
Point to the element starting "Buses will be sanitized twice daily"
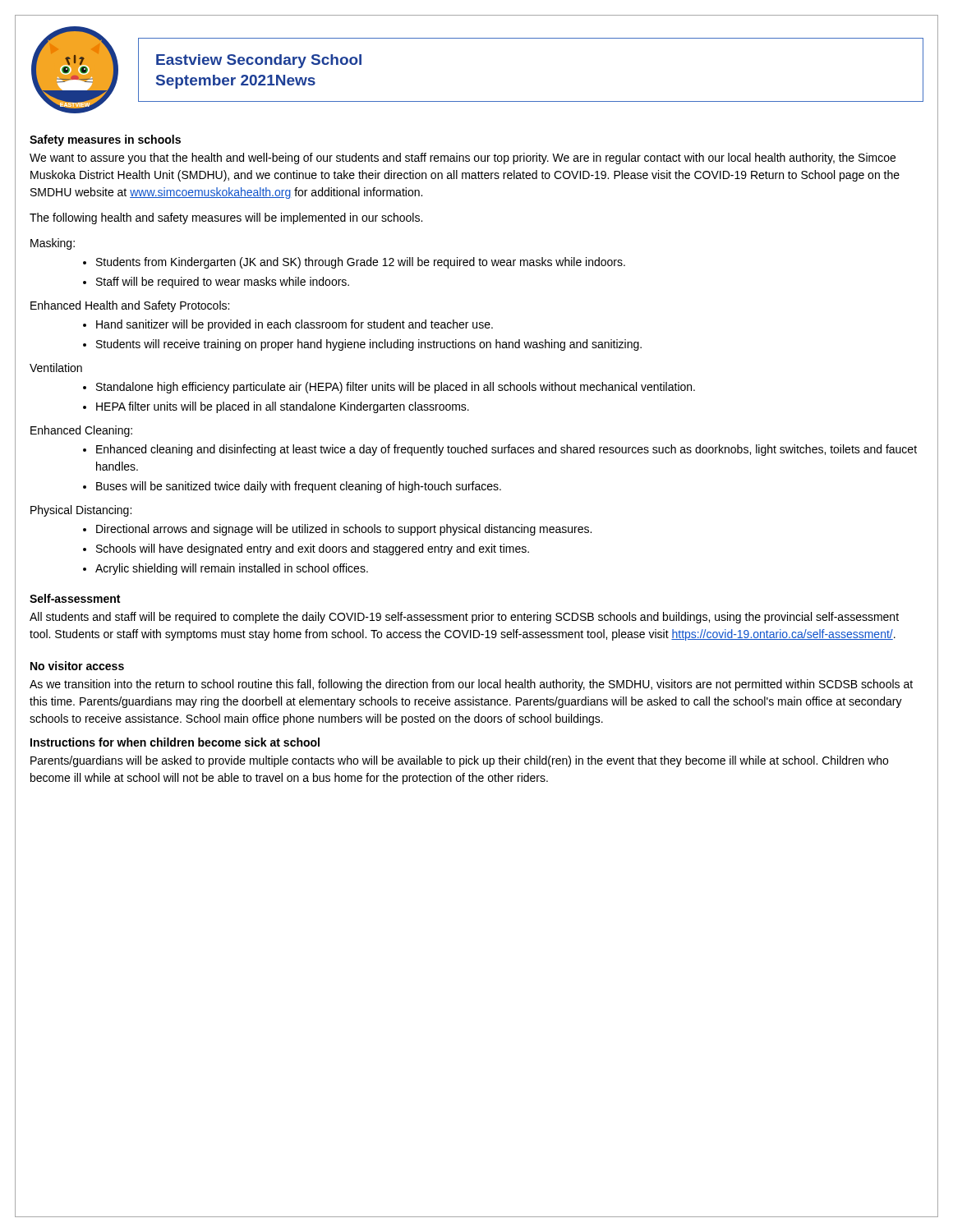[299, 486]
